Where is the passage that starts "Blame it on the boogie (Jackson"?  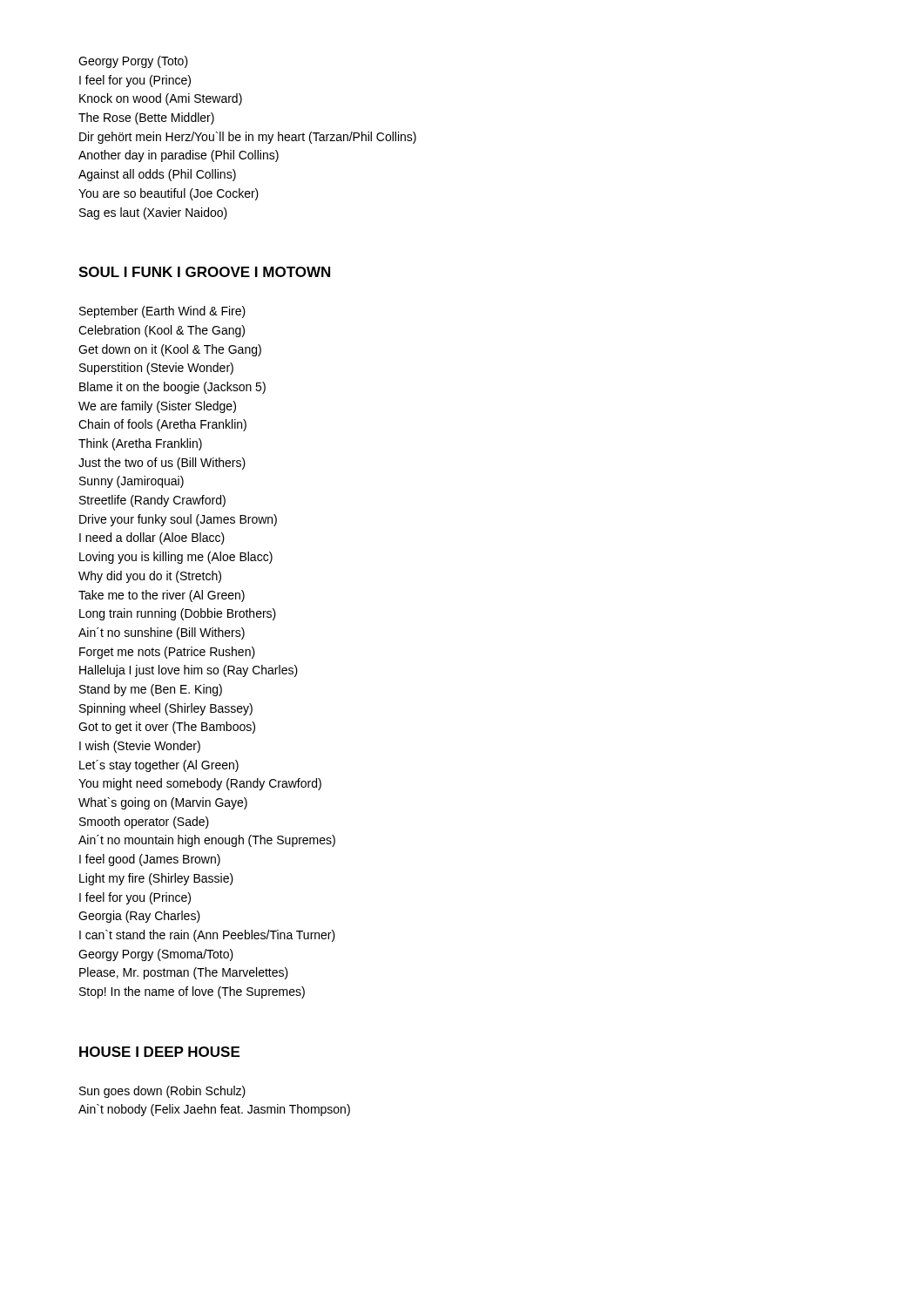[x=172, y=387]
